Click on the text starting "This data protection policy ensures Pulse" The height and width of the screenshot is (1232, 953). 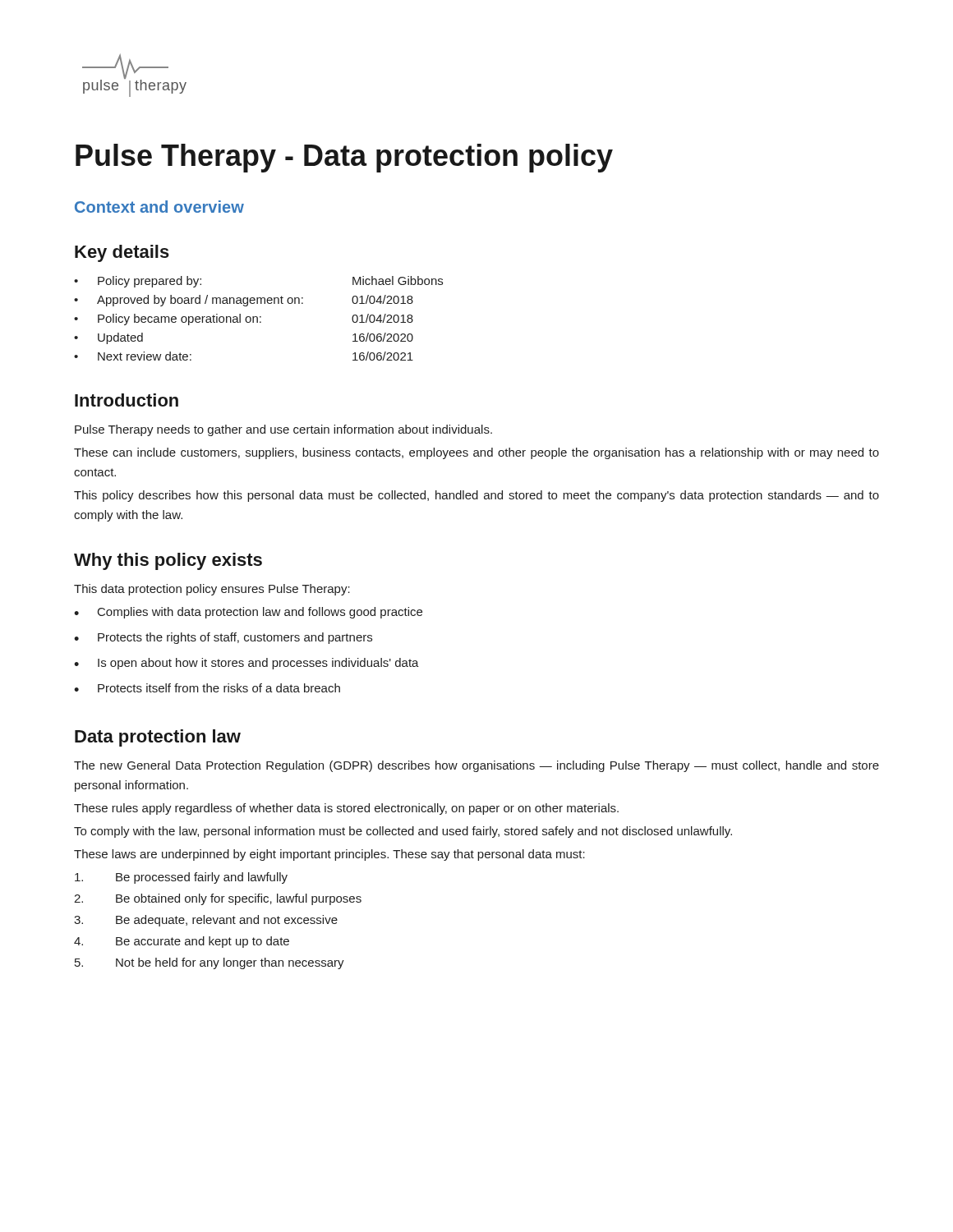[212, 589]
